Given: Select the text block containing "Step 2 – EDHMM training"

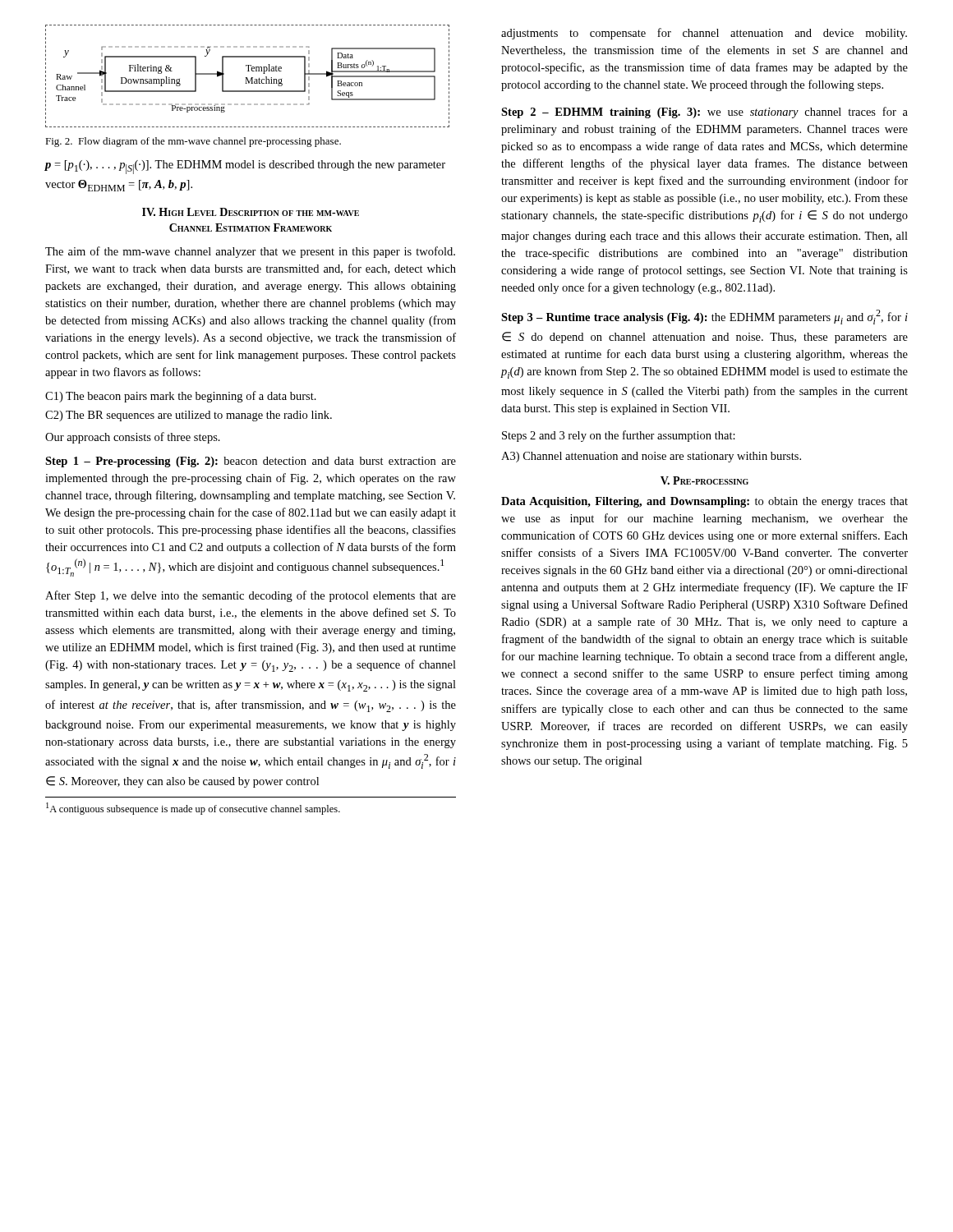Looking at the screenshot, I should coord(705,199).
